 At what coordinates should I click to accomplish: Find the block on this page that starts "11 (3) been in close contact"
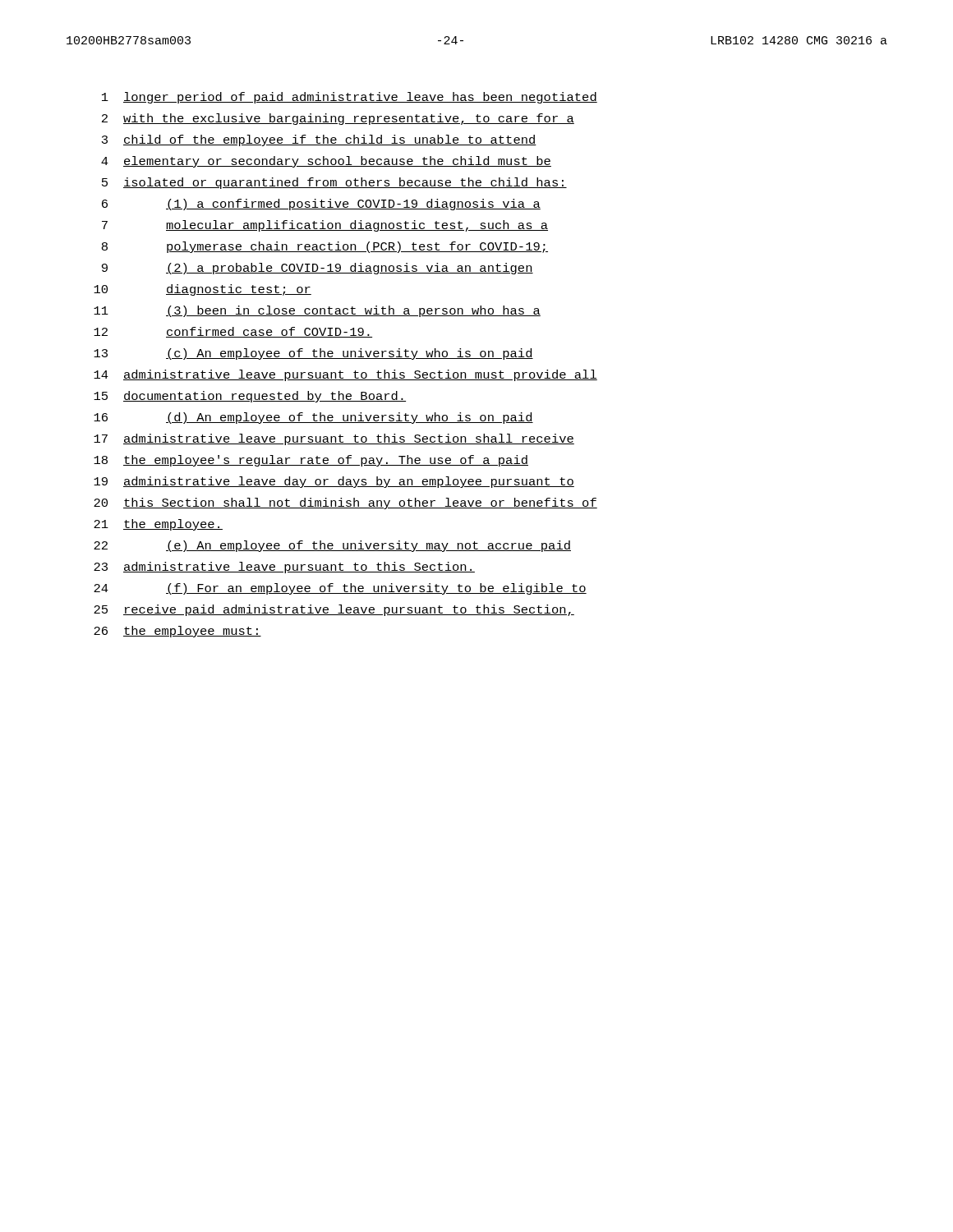pos(476,311)
